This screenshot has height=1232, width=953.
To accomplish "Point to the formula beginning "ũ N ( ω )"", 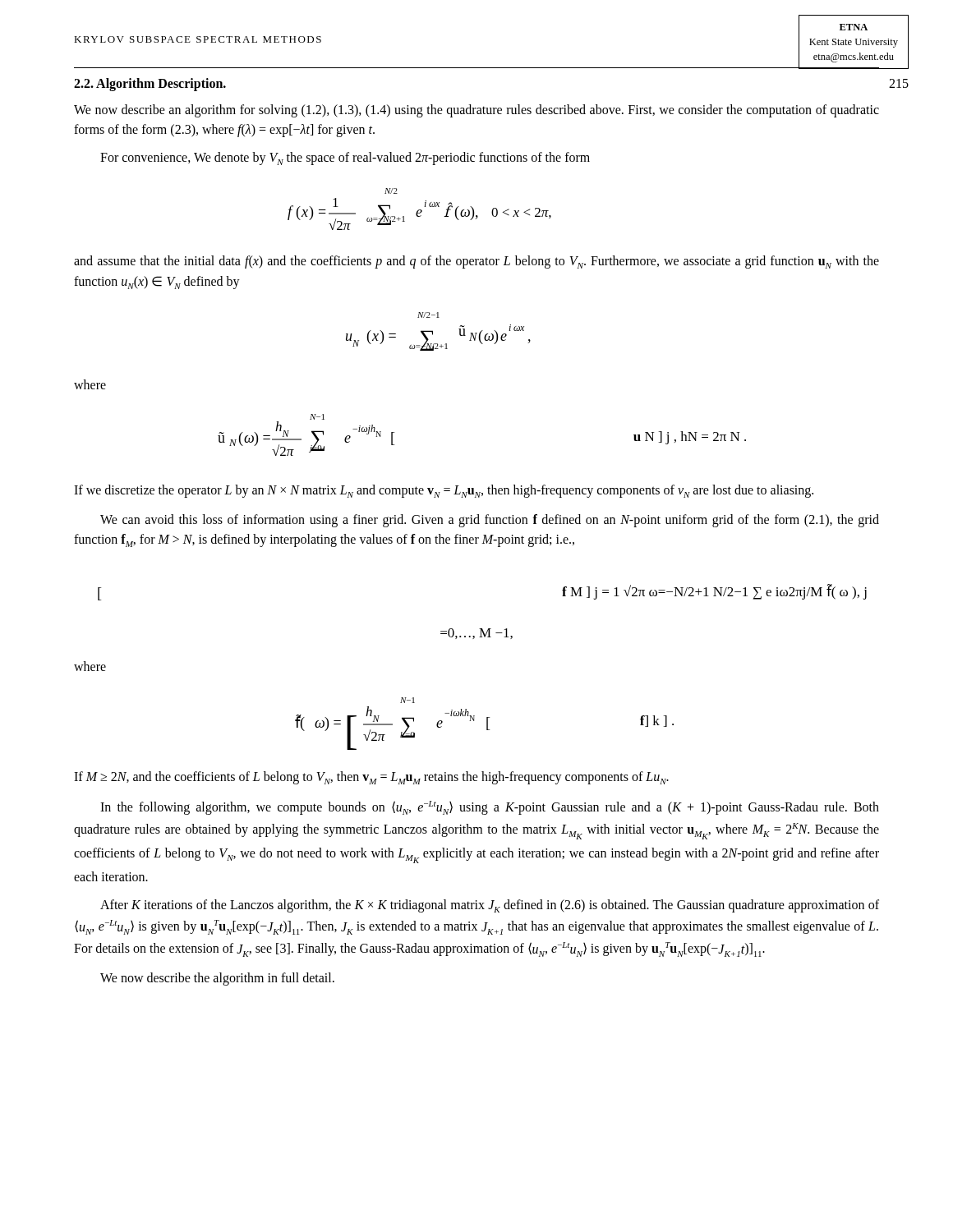I will click(317, 417).
